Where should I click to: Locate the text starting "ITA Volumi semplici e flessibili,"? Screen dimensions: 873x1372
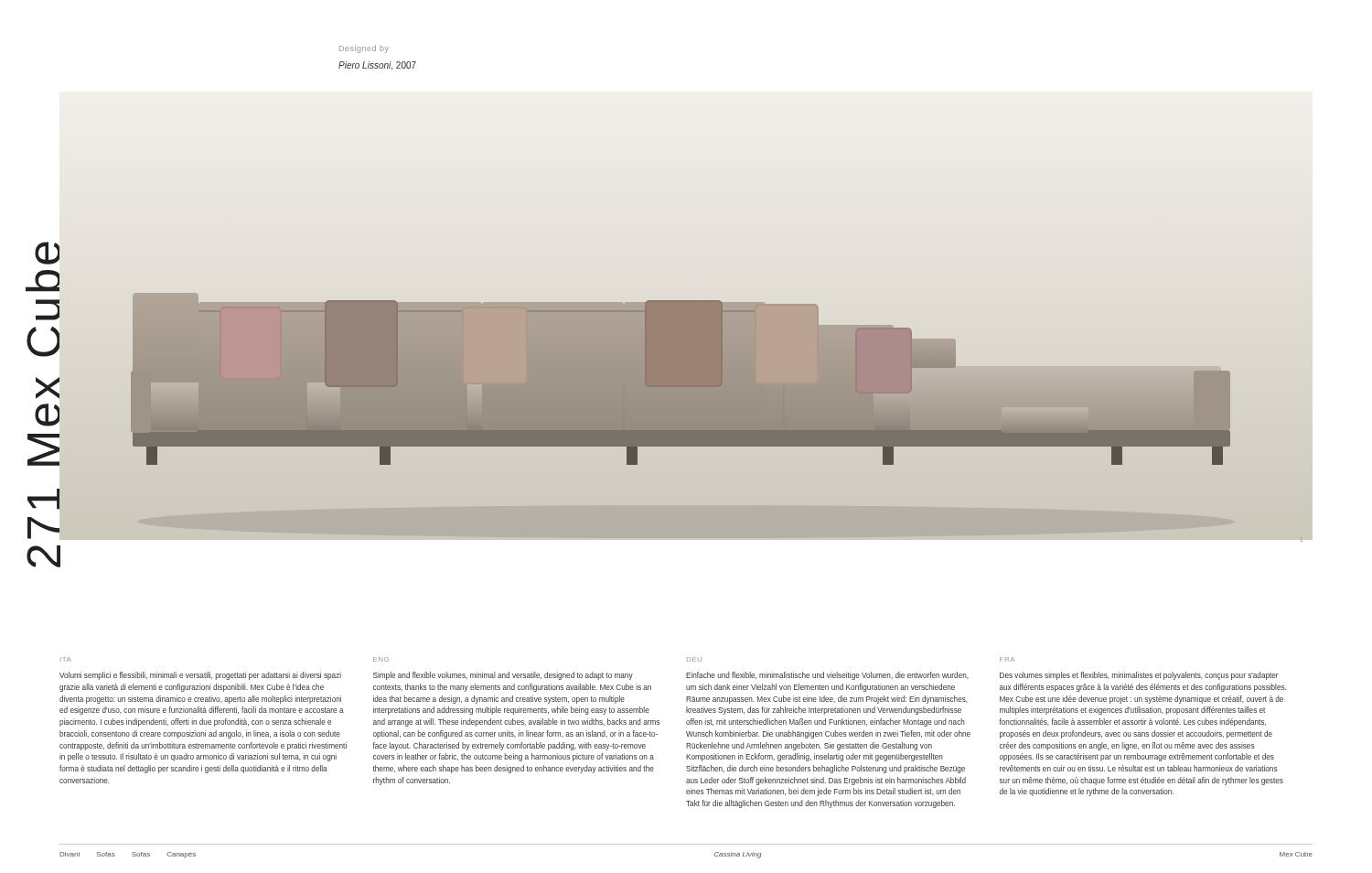click(203, 721)
